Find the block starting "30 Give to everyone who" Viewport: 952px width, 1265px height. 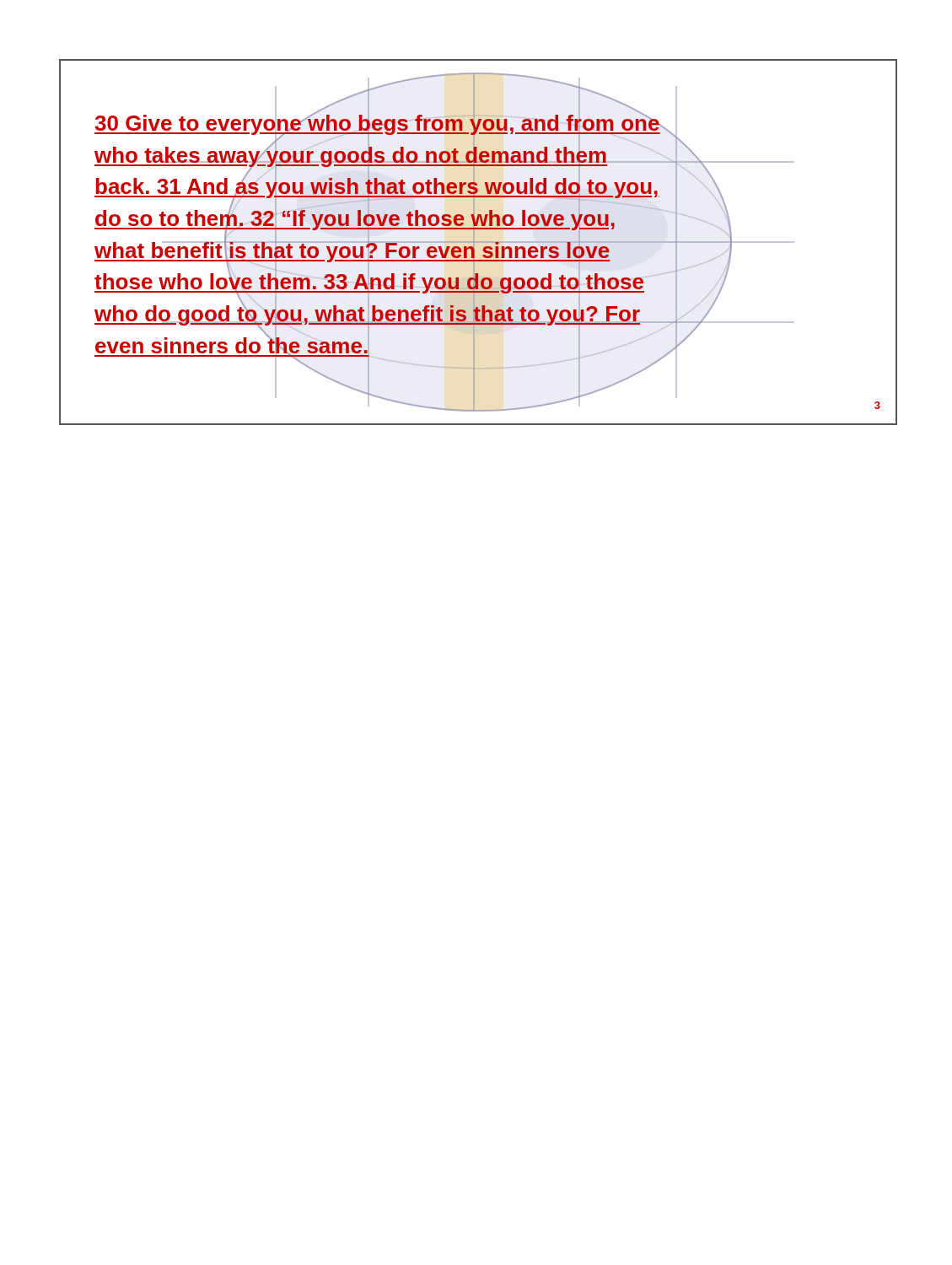point(381,235)
